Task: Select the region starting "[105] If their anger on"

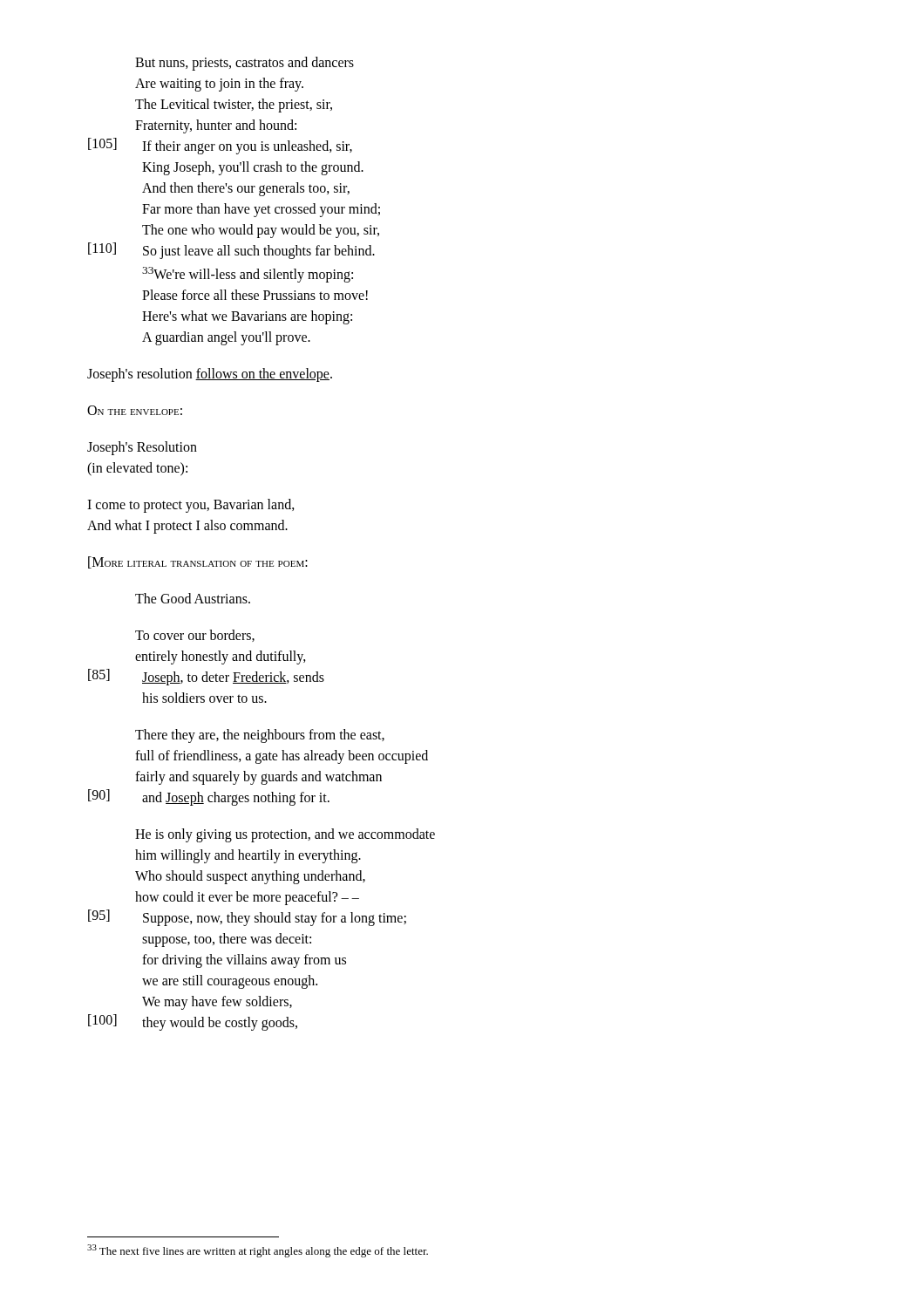Action: pos(220,146)
